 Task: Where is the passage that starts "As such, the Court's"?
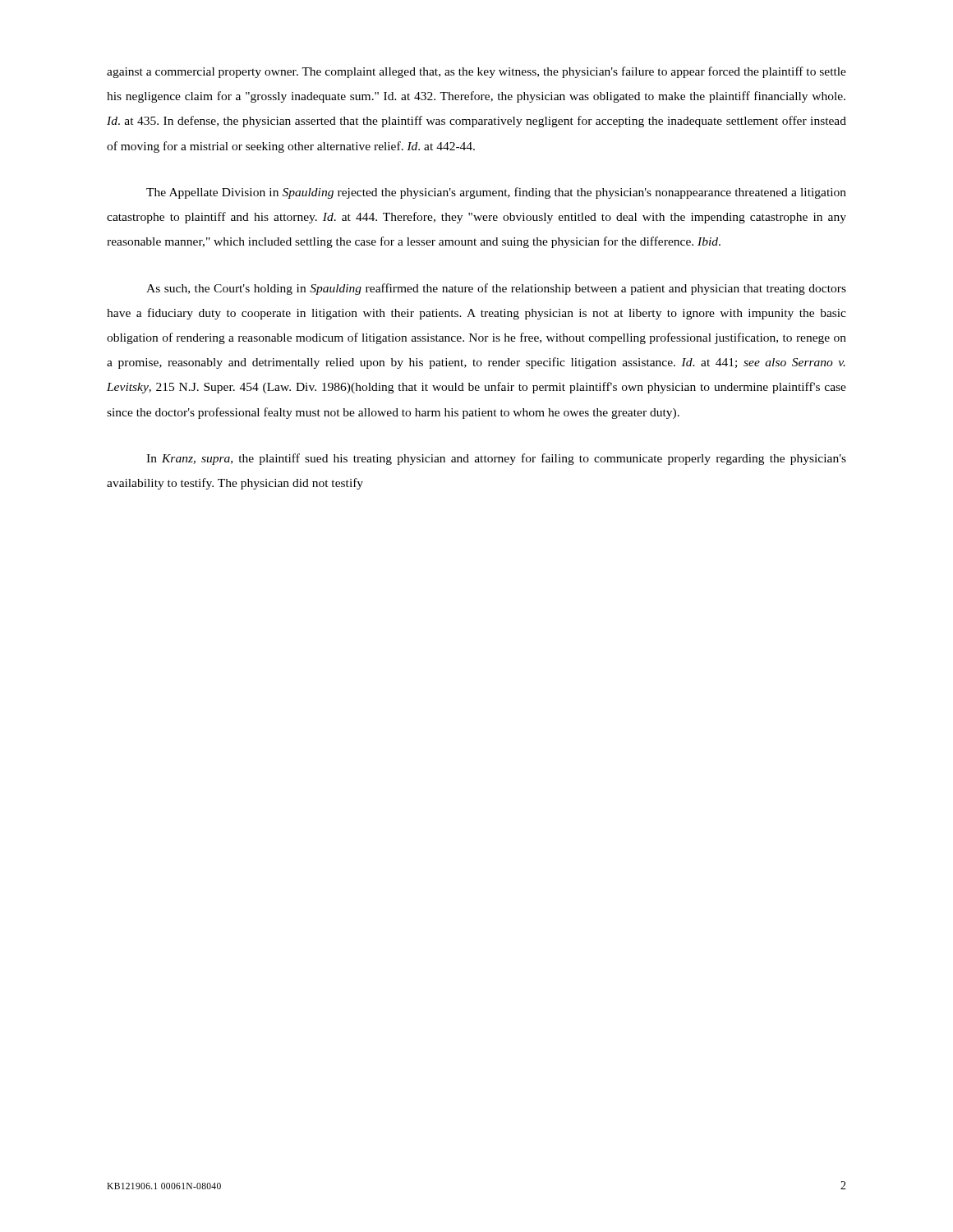(x=476, y=350)
